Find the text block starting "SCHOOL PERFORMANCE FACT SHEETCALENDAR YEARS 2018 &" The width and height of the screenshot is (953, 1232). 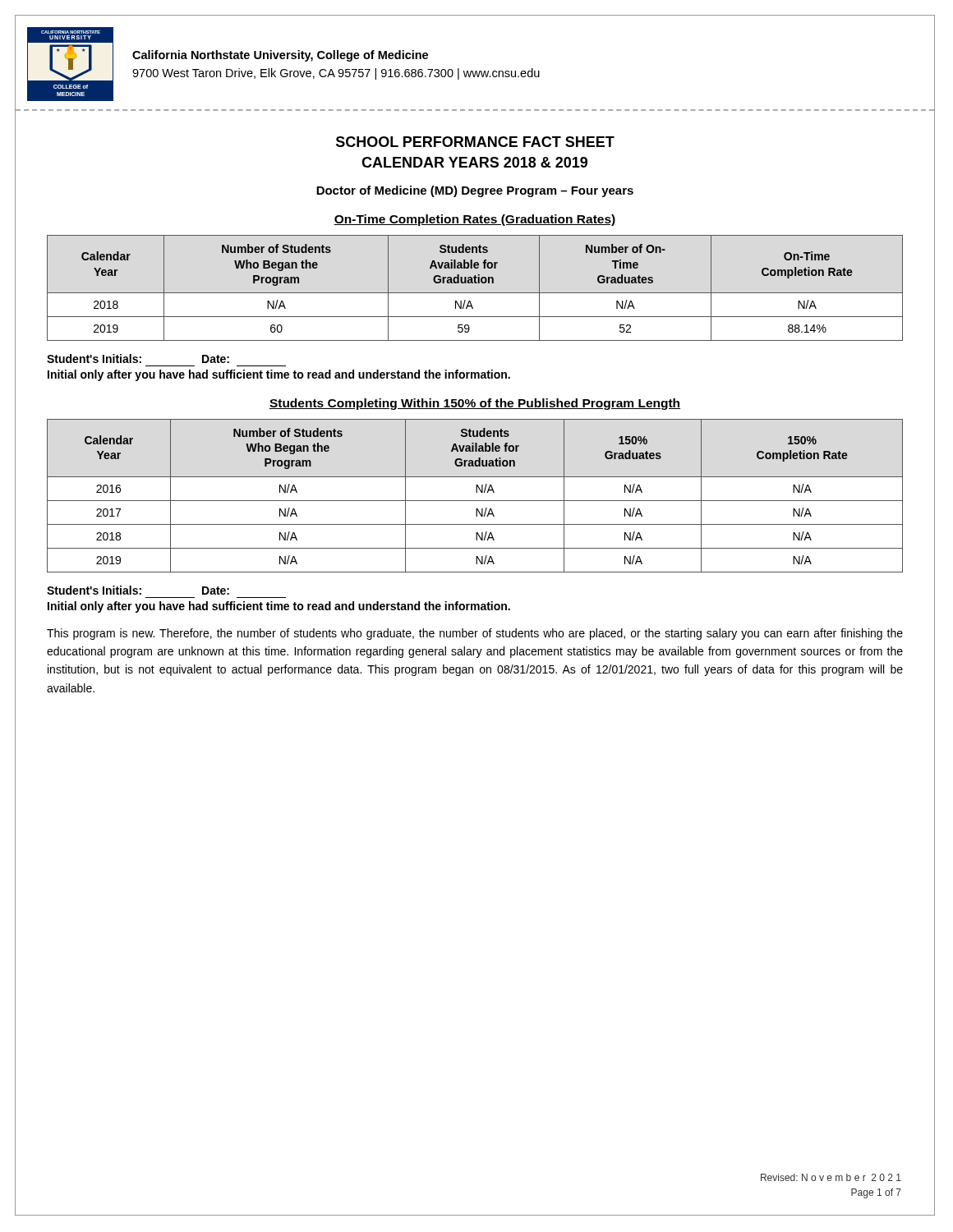(x=475, y=153)
